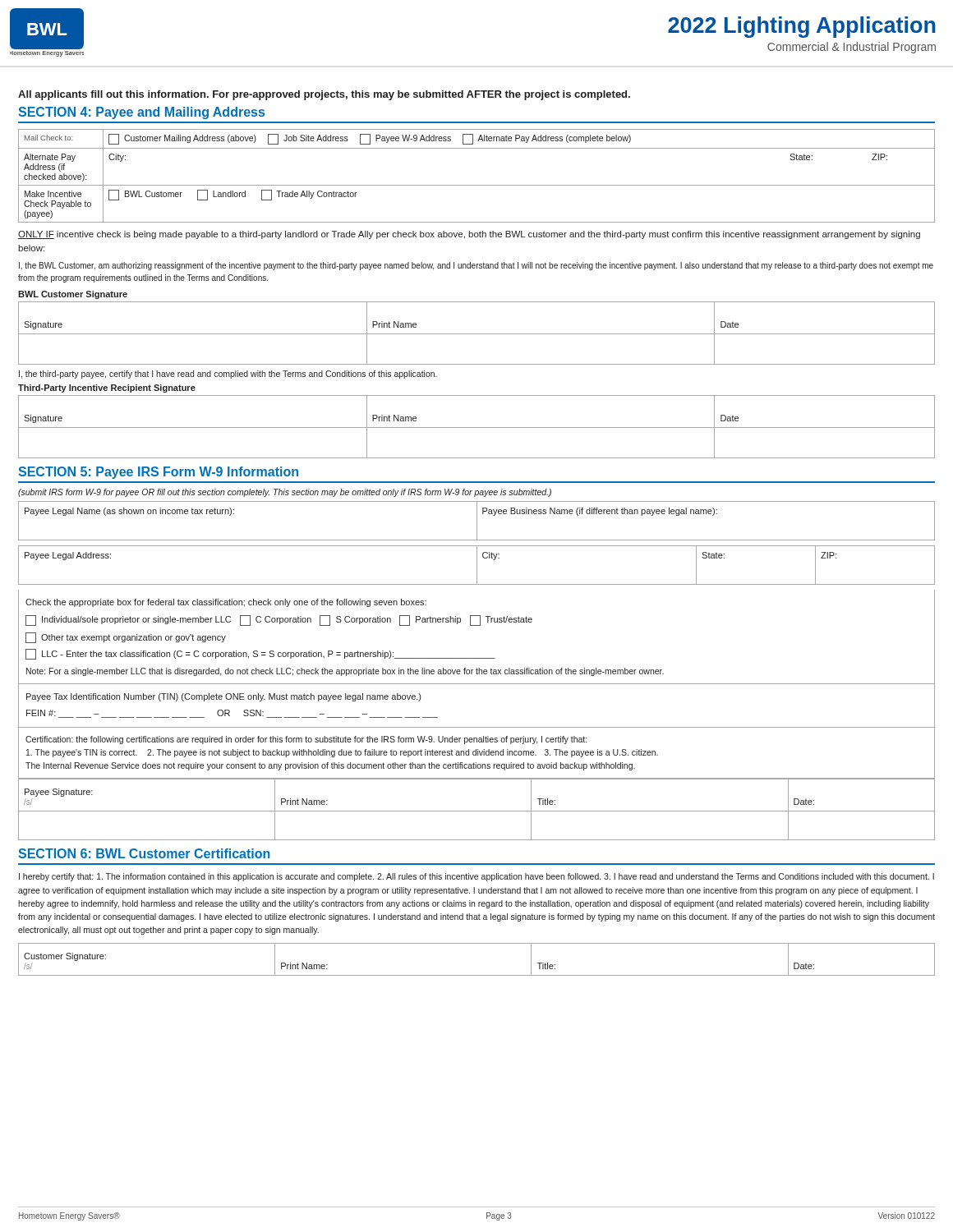This screenshot has width=953, height=1232.
Task: Find the text block with the text "Check the appropriate"
Action: (476, 637)
